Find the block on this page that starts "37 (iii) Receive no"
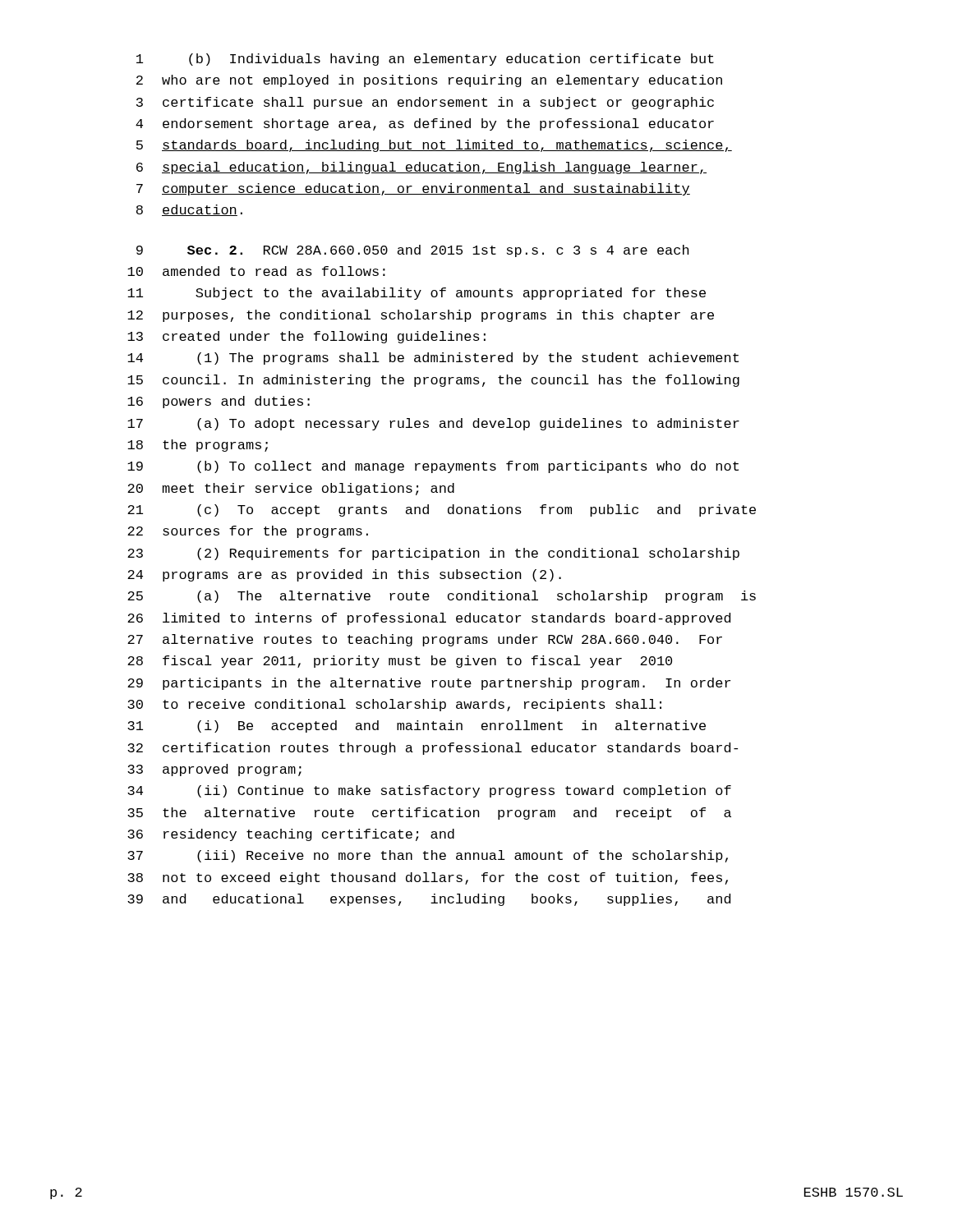Screen dimensions: 1232x953 pos(476,879)
